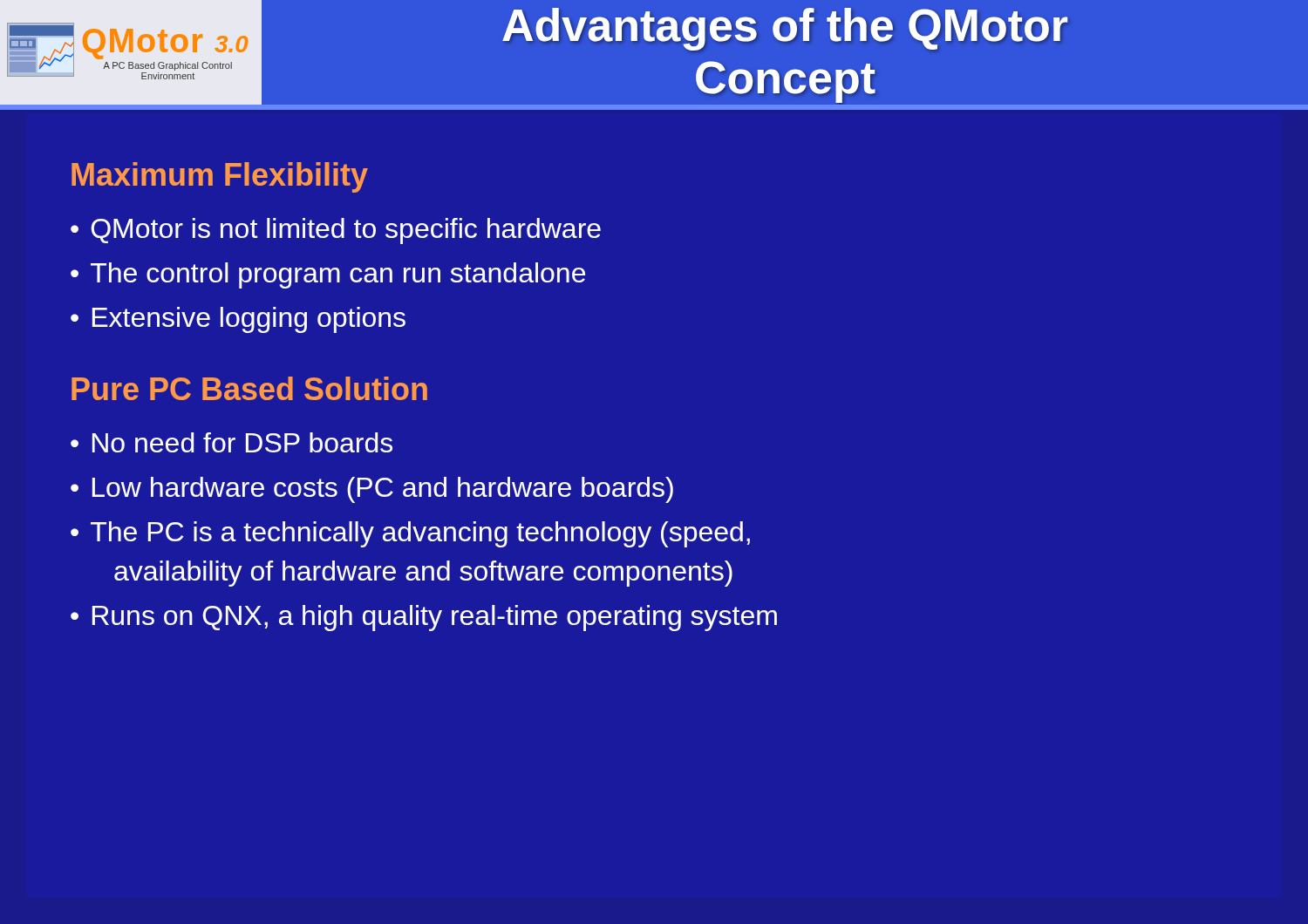This screenshot has width=1308, height=924.
Task: Where is the passage that starts "• Runs on"?
Action: (x=424, y=615)
